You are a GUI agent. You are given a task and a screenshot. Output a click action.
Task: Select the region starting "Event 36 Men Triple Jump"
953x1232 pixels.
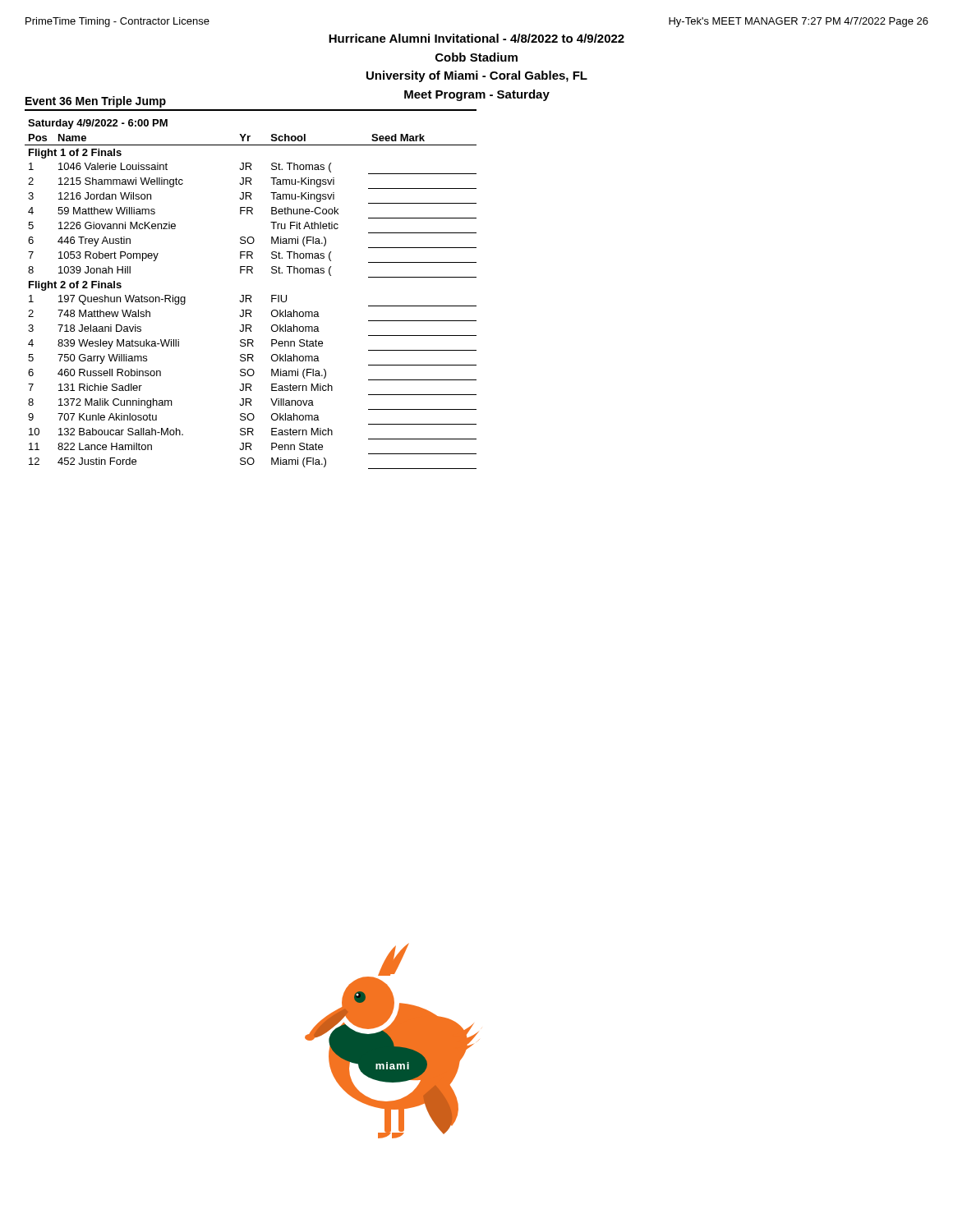(x=95, y=101)
